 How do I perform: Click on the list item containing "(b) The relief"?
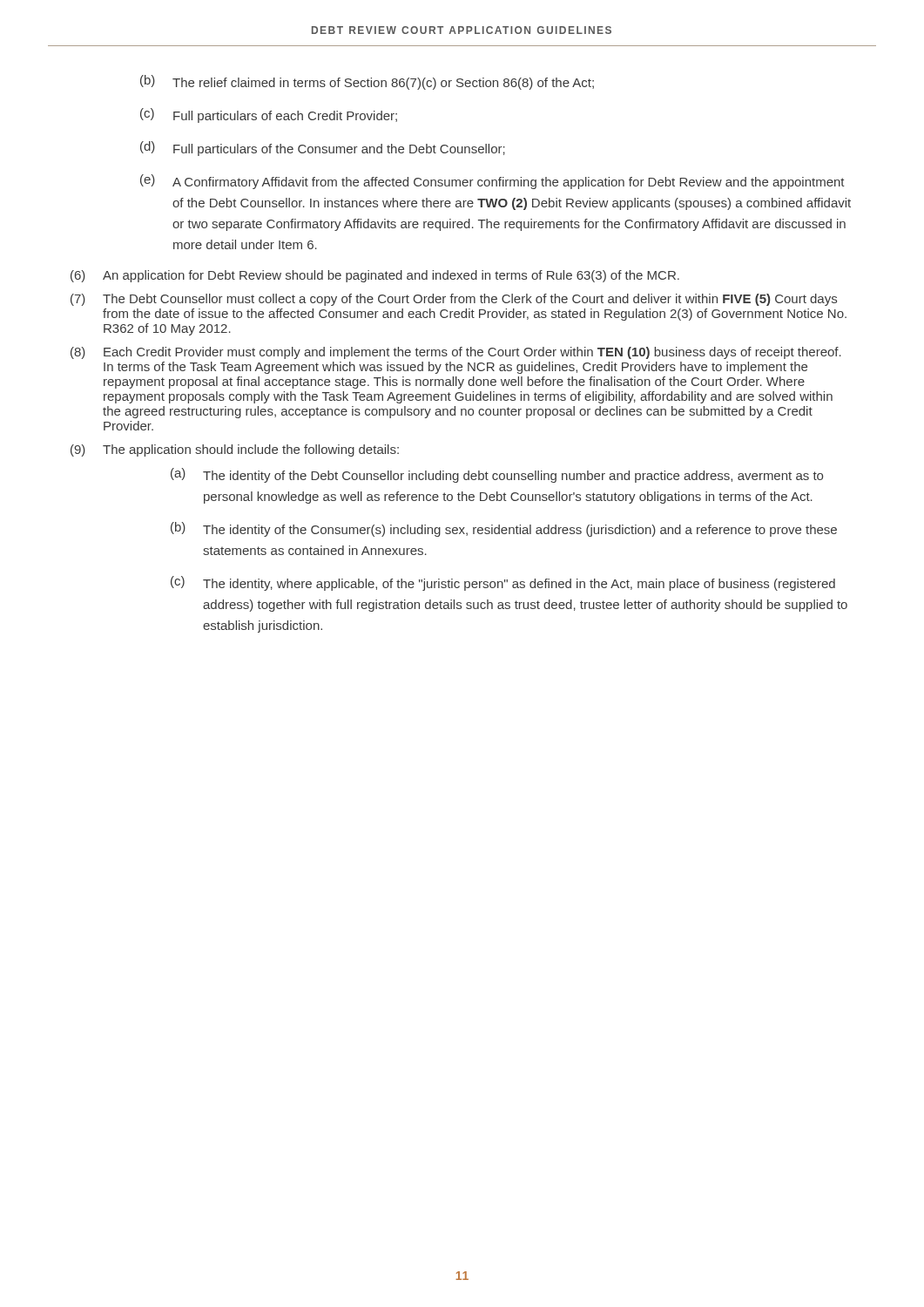pyautogui.click(x=497, y=83)
